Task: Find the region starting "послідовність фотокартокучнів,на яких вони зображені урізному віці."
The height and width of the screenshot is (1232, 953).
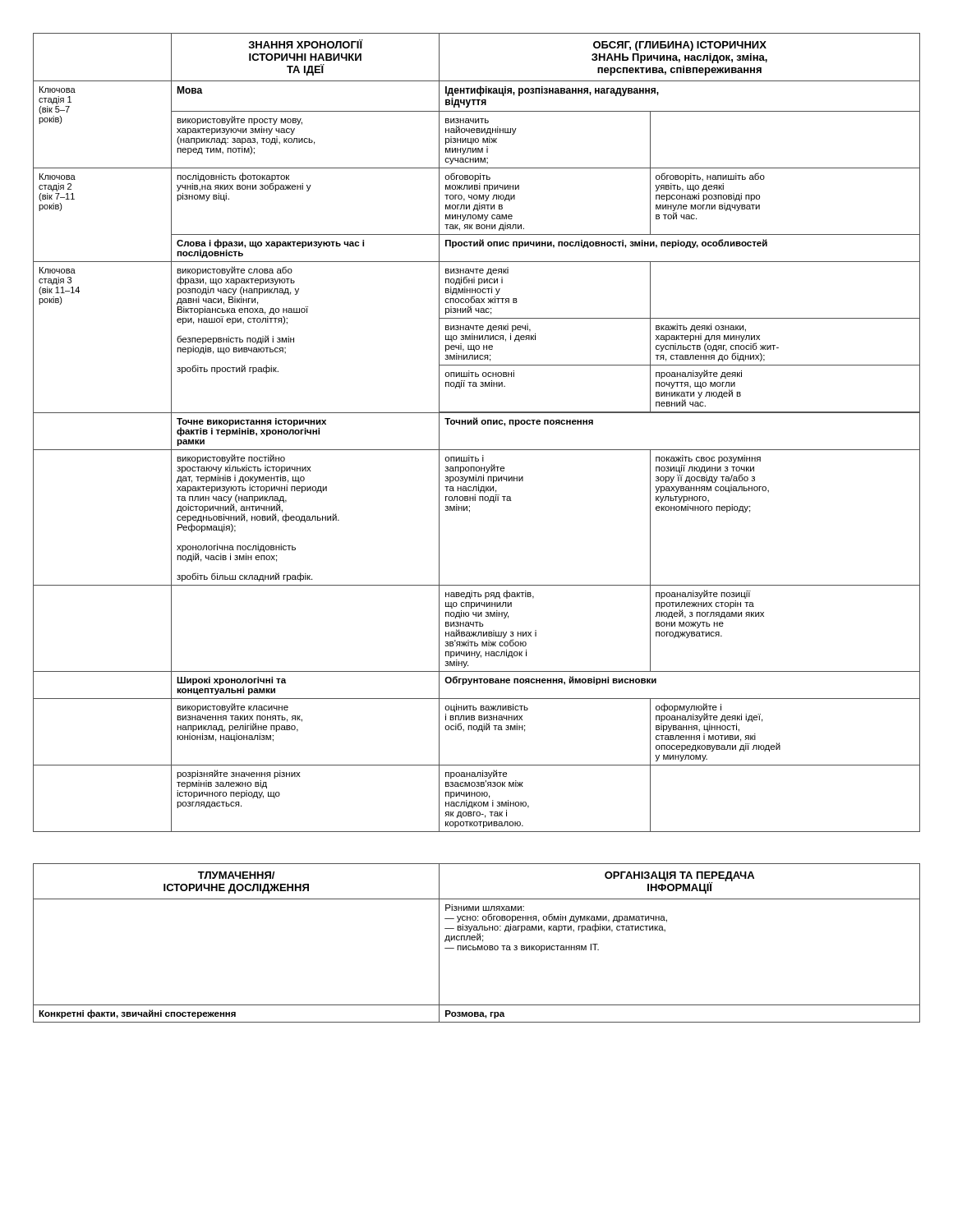Action: [x=244, y=186]
